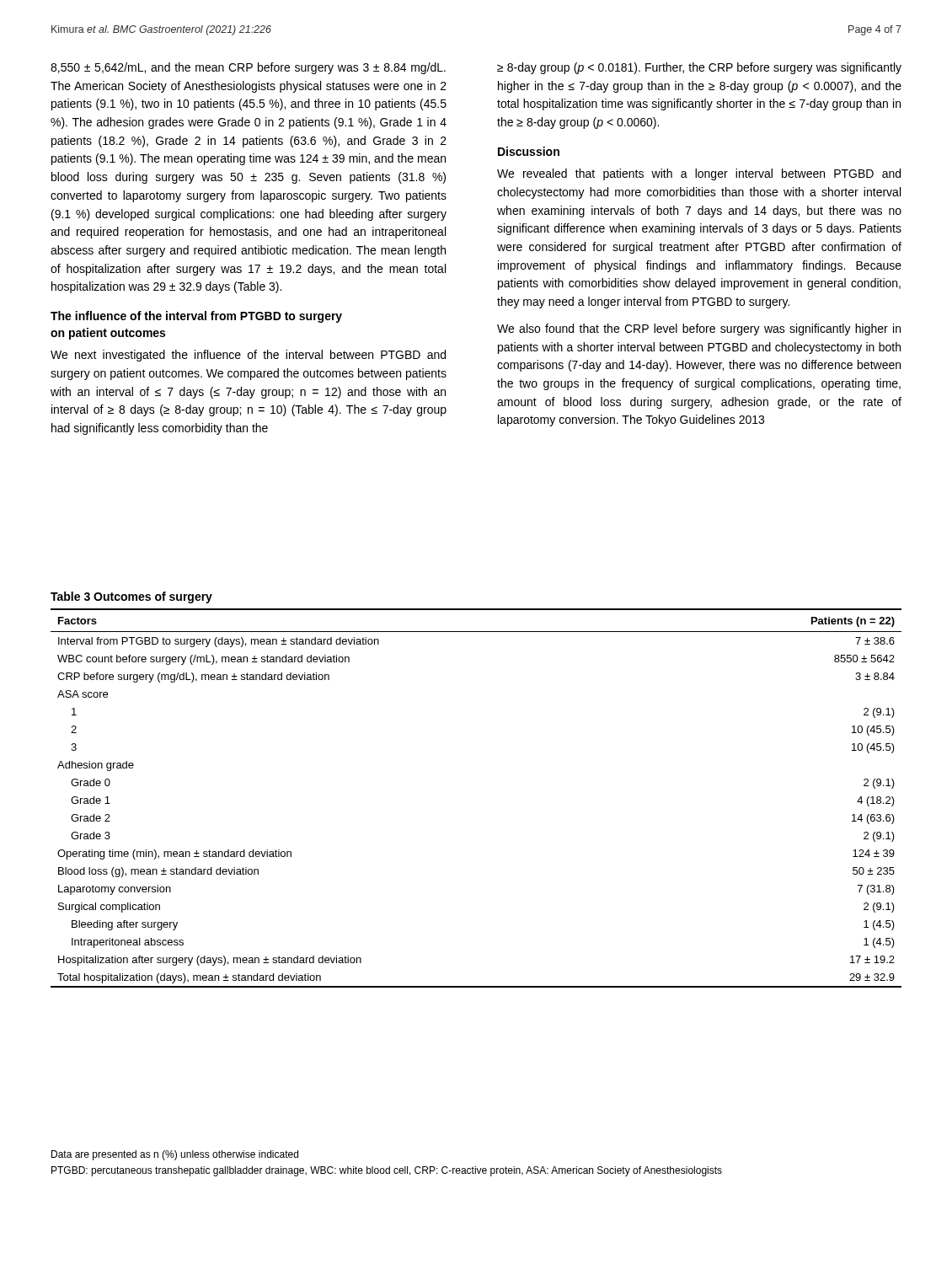Image resolution: width=952 pixels, height=1264 pixels.
Task: Locate the caption that opens with "Table 3 Outcomes of"
Action: [131, 597]
